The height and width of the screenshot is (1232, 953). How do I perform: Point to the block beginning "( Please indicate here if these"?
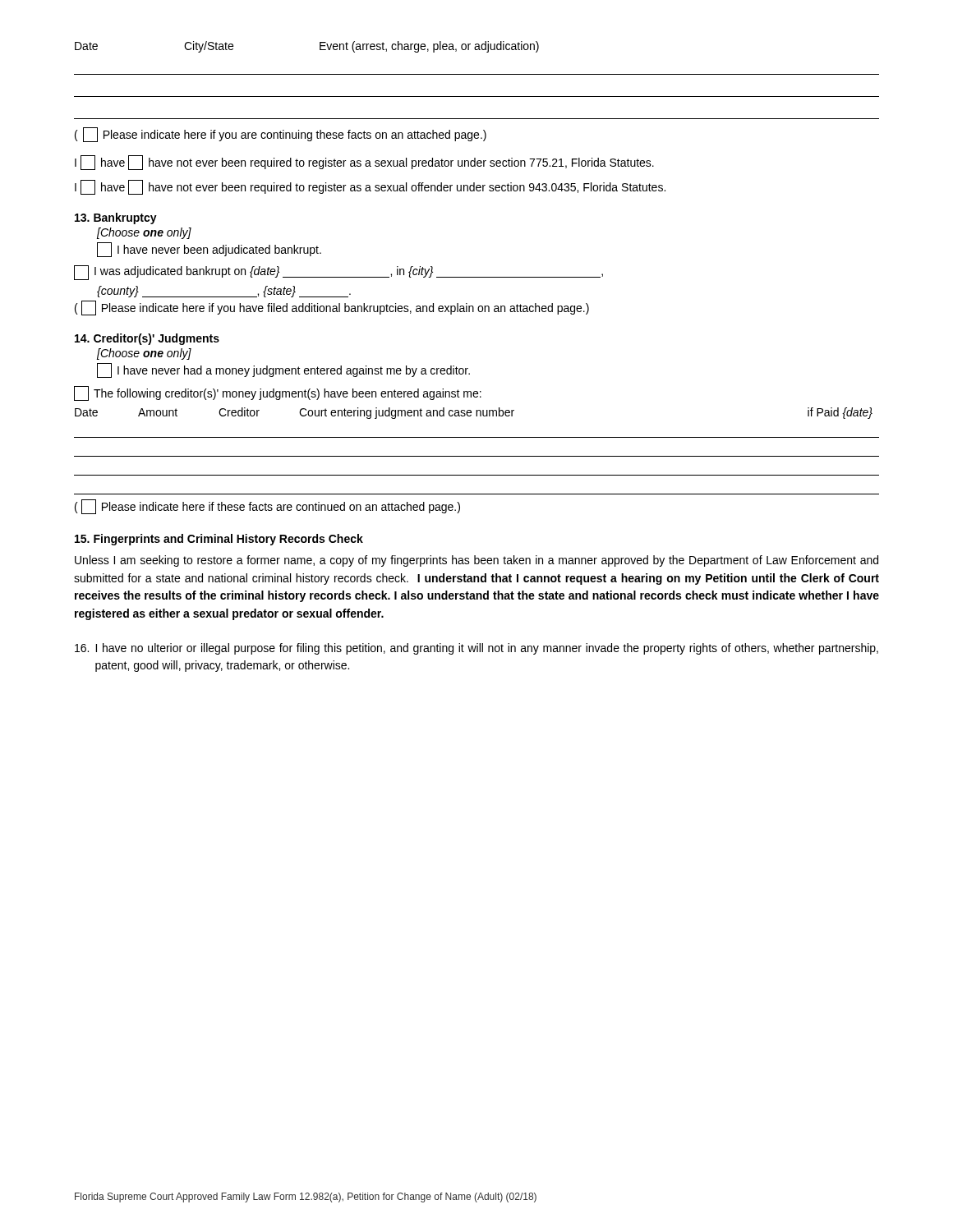coord(267,507)
